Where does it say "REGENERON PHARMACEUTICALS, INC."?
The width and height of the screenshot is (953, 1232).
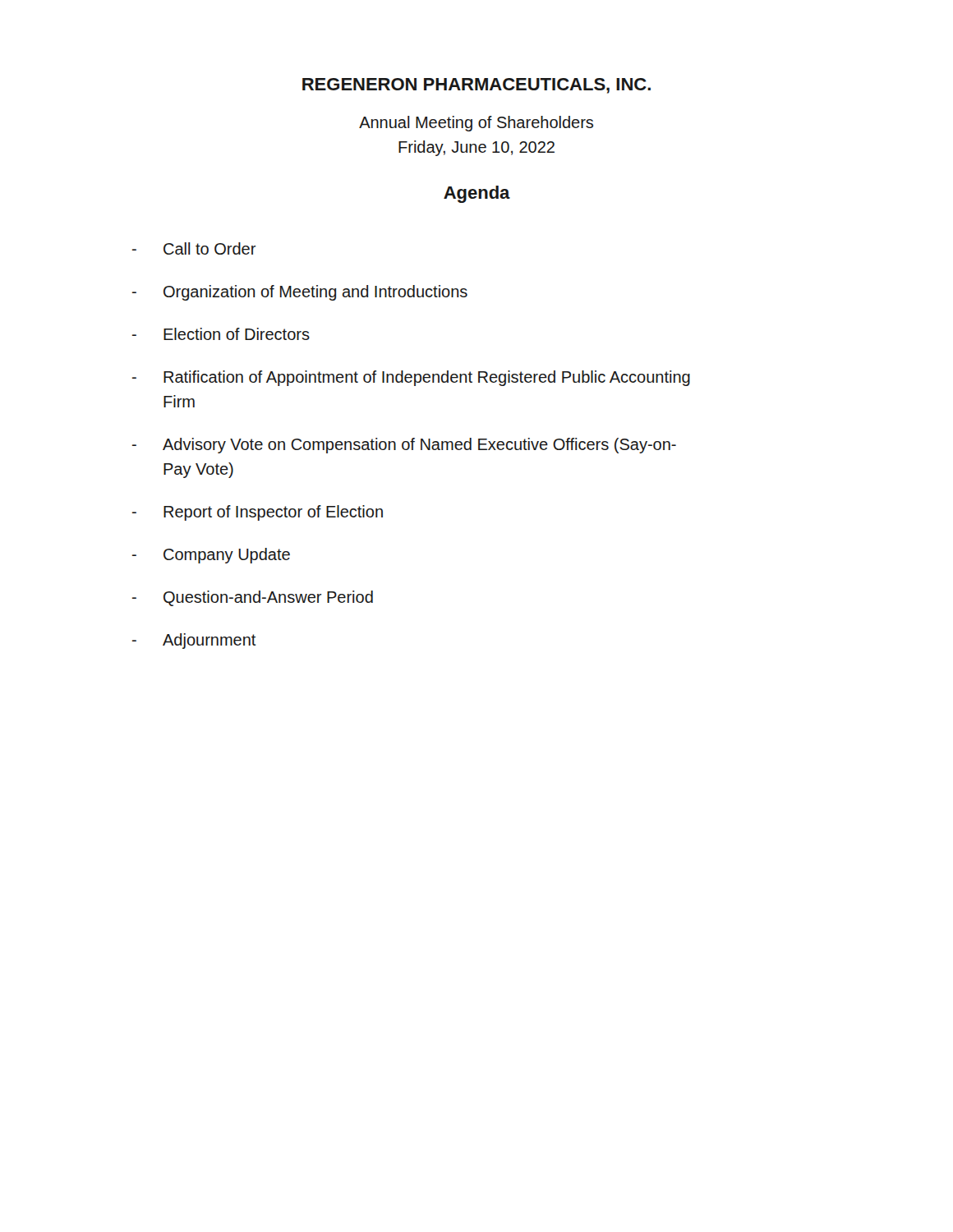click(x=476, y=85)
